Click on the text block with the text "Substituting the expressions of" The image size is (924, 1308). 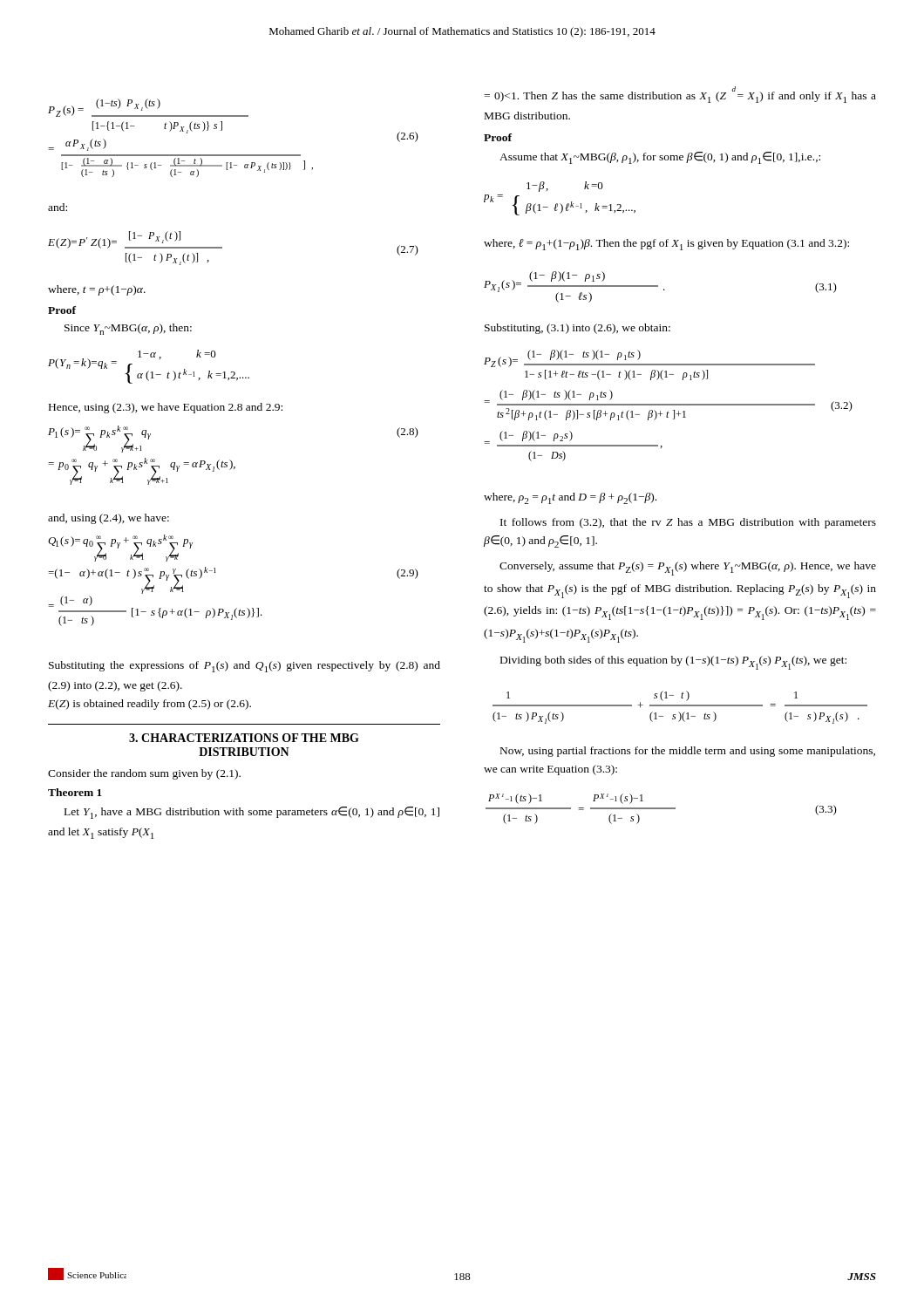pyautogui.click(x=245, y=667)
